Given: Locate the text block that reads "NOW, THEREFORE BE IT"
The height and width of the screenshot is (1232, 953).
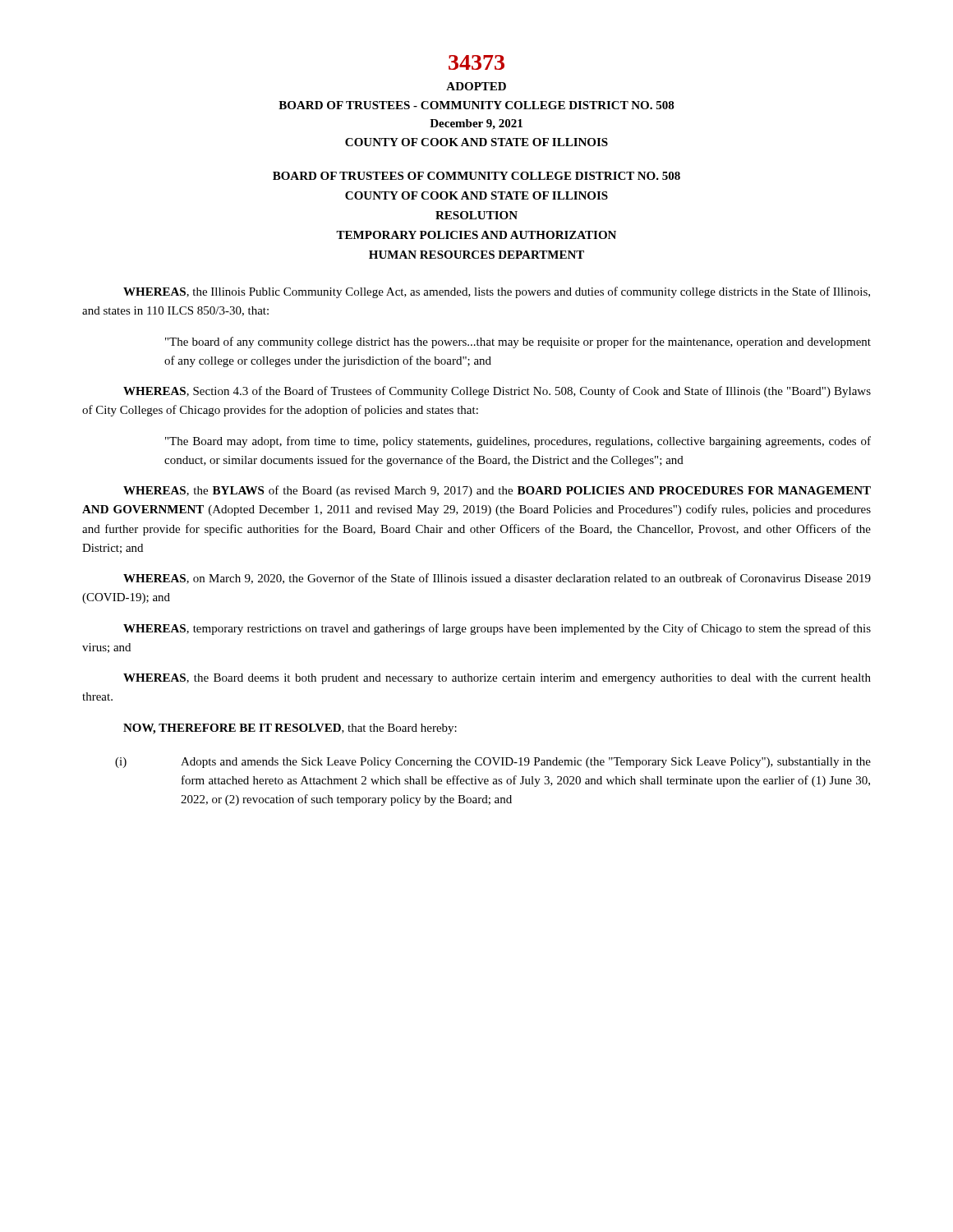Looking at the screenshot, I should pos(290,727).
